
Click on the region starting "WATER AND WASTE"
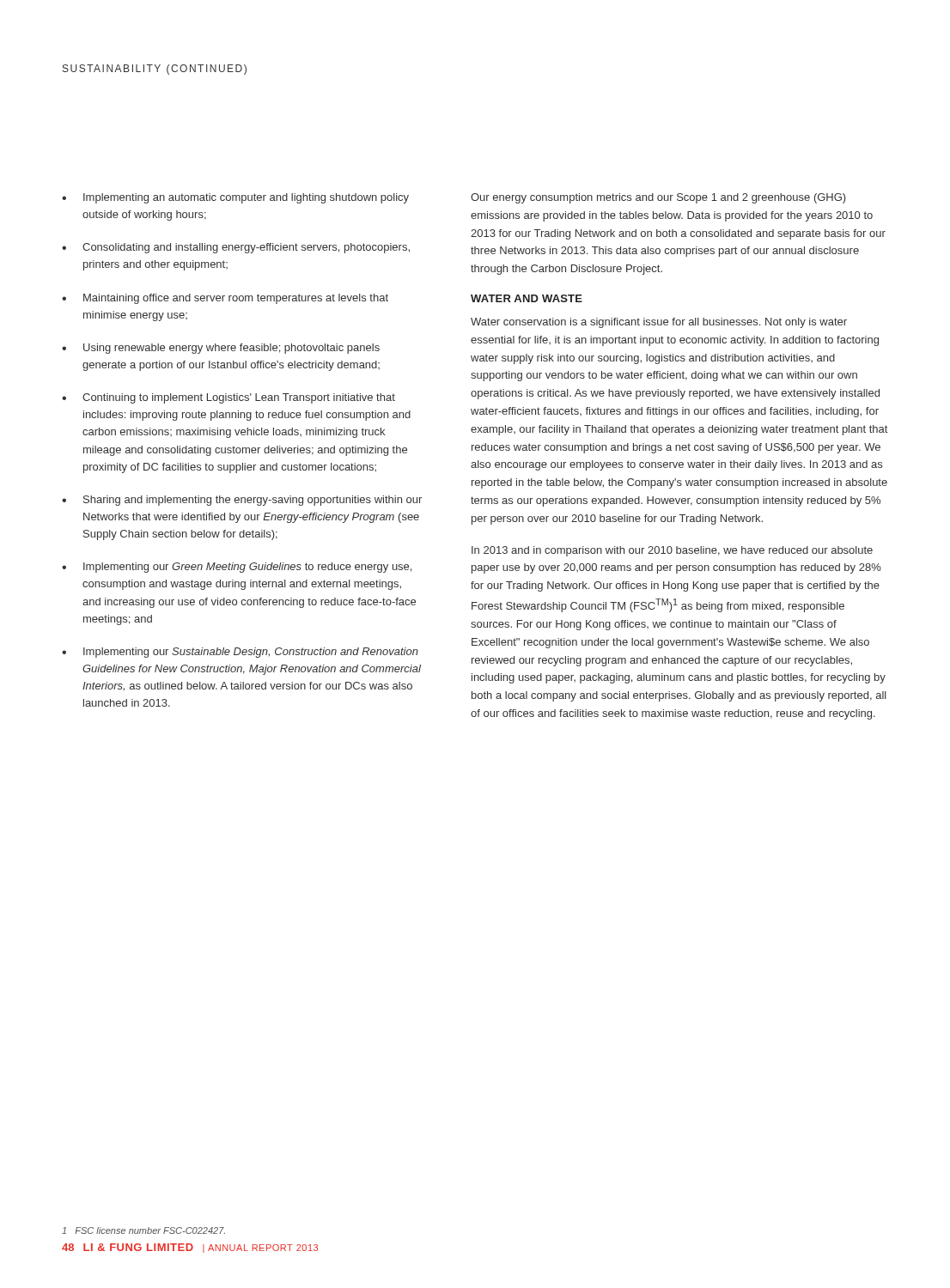527,298
